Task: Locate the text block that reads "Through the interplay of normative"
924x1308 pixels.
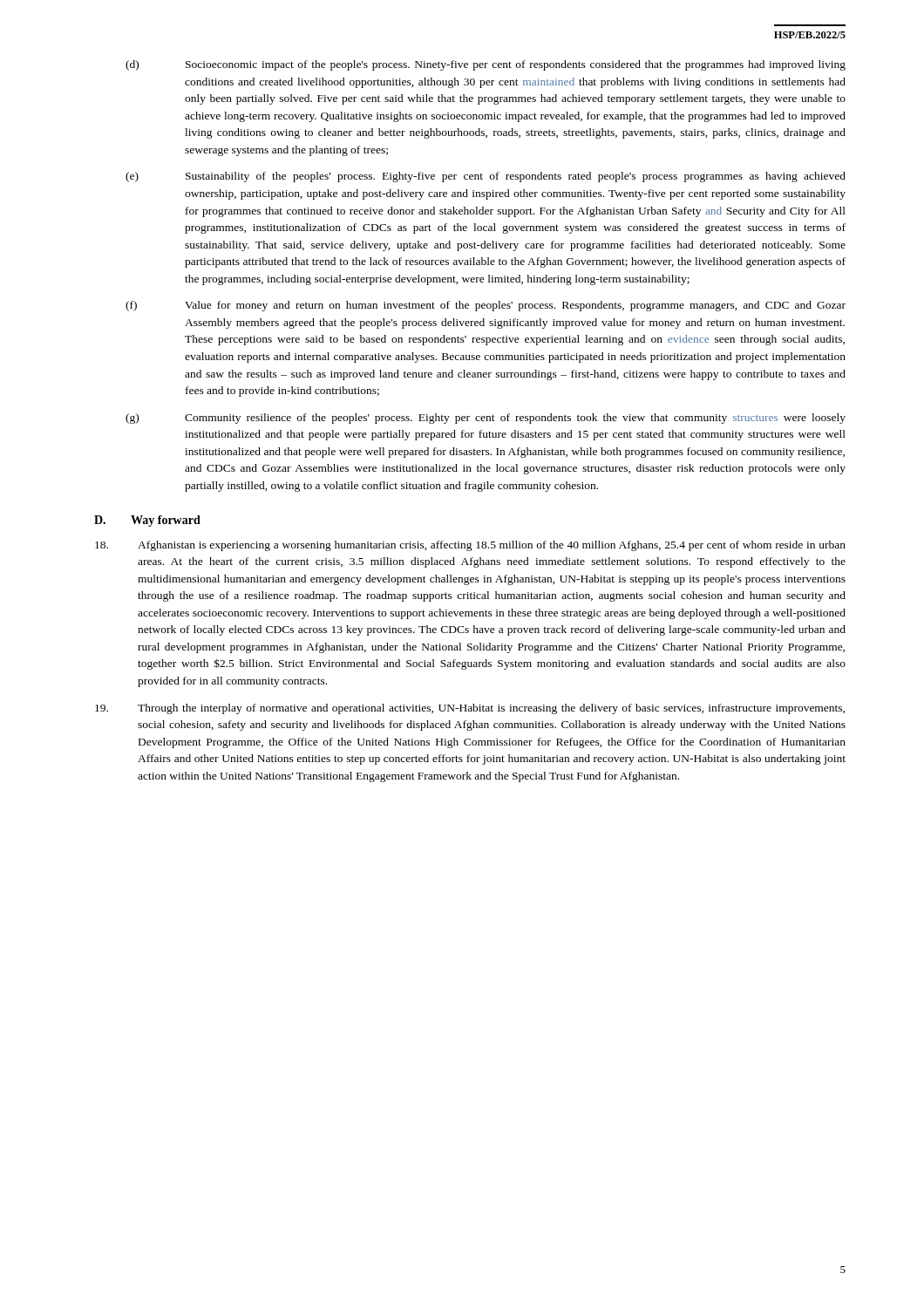Action: [470, 742]
